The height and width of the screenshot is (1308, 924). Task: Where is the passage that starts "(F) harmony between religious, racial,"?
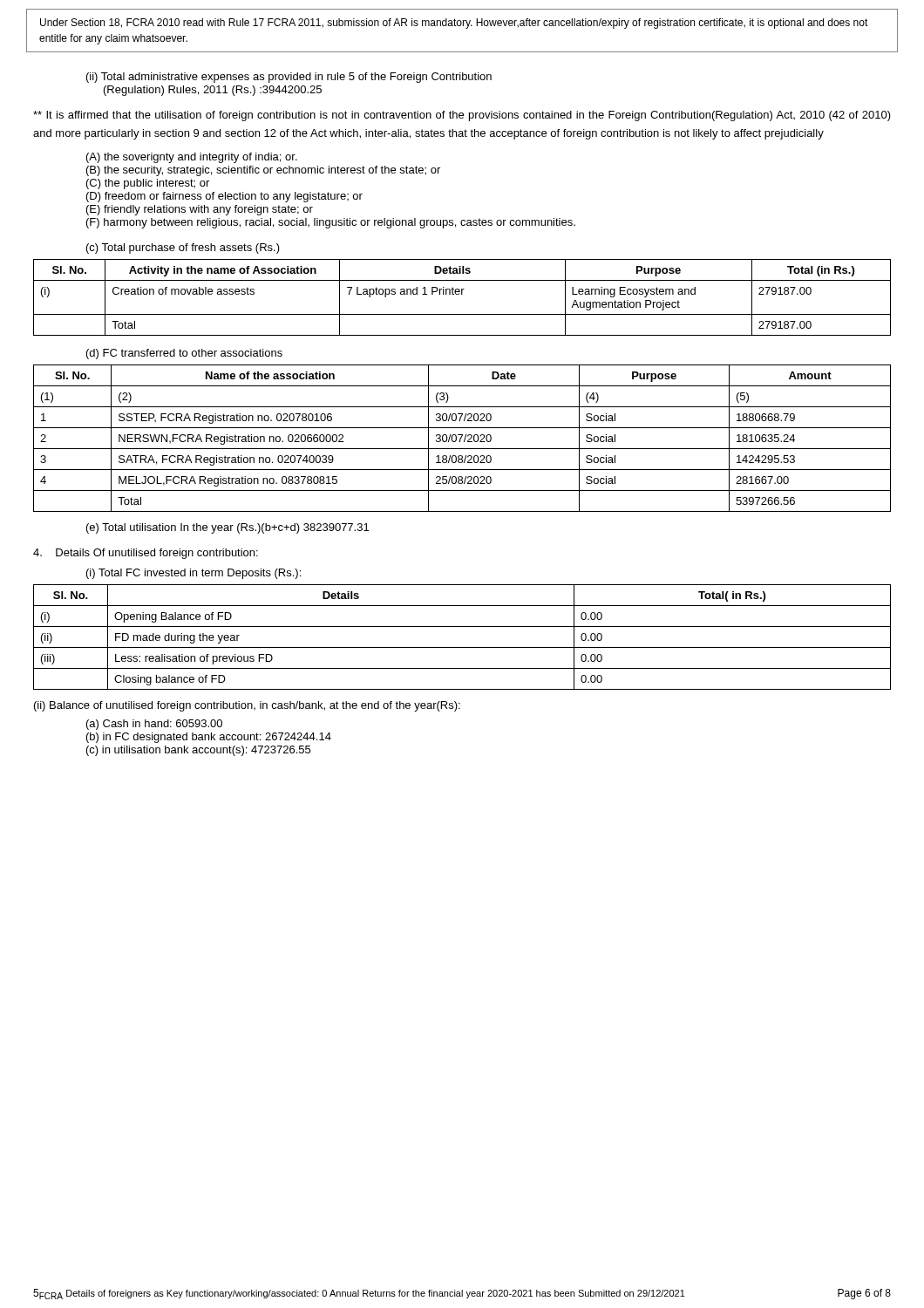point(331,222)
